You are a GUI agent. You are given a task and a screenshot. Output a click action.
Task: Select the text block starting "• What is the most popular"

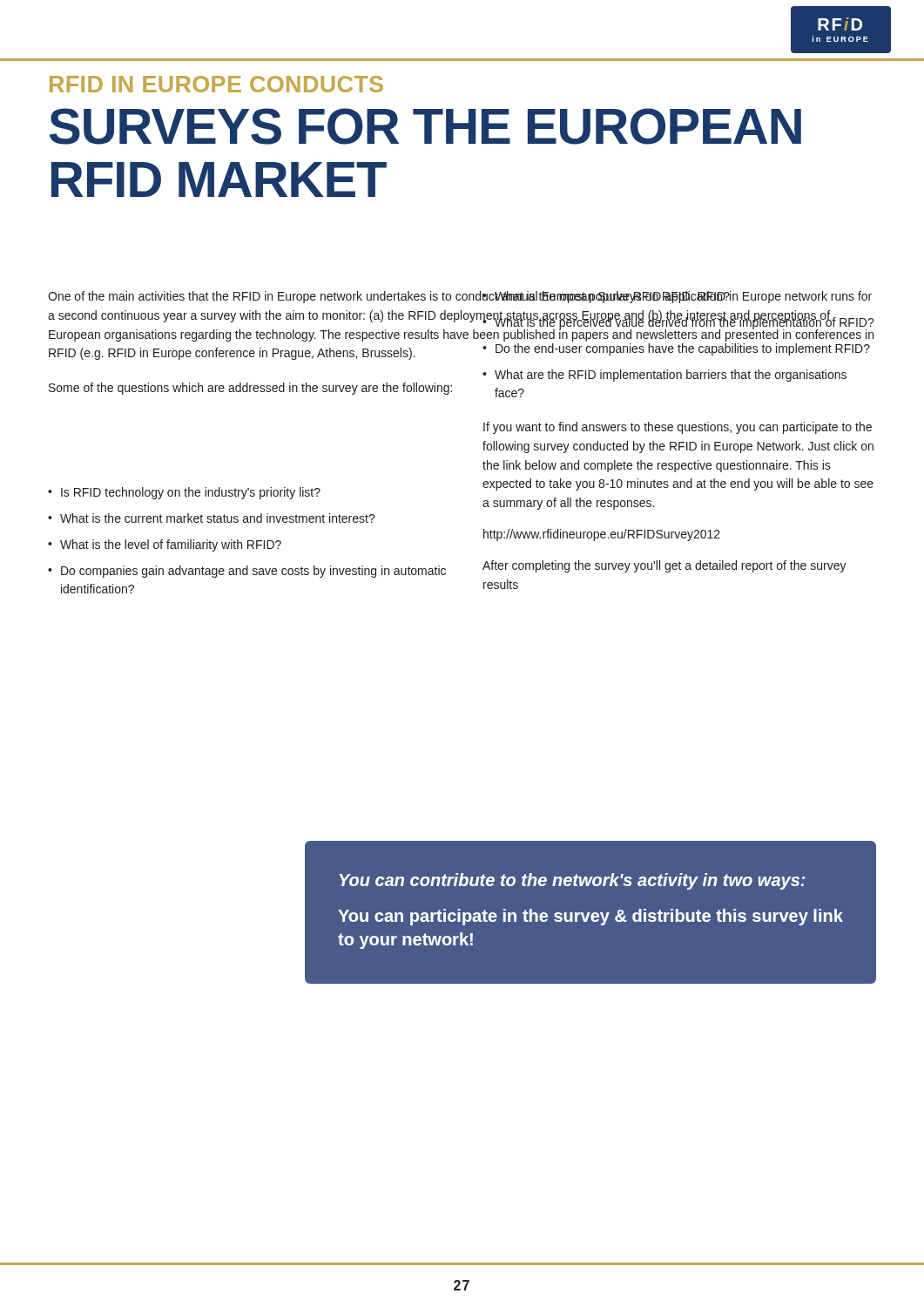tap(606, 297)
